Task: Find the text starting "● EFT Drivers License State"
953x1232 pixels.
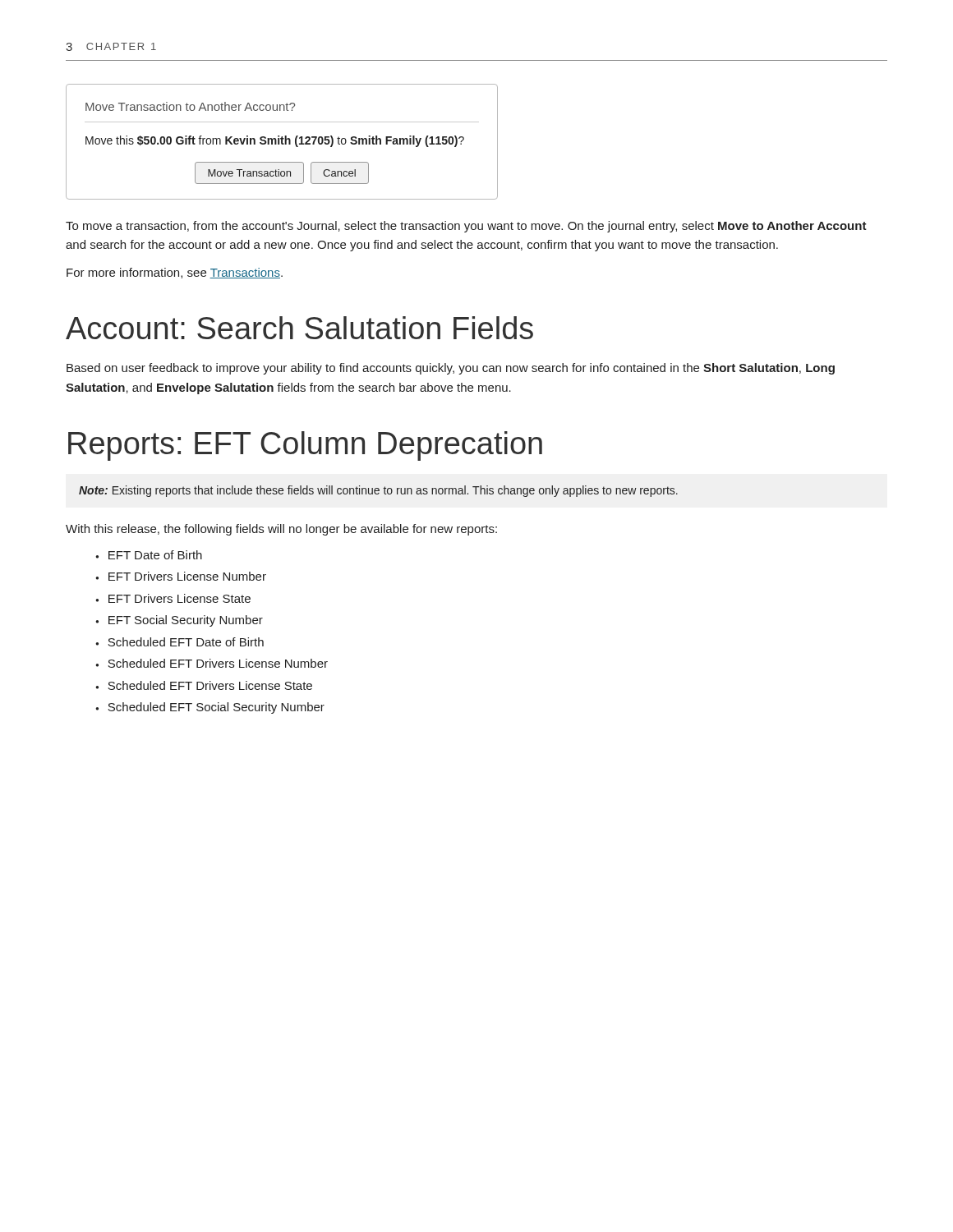Action: click(173, 599)
